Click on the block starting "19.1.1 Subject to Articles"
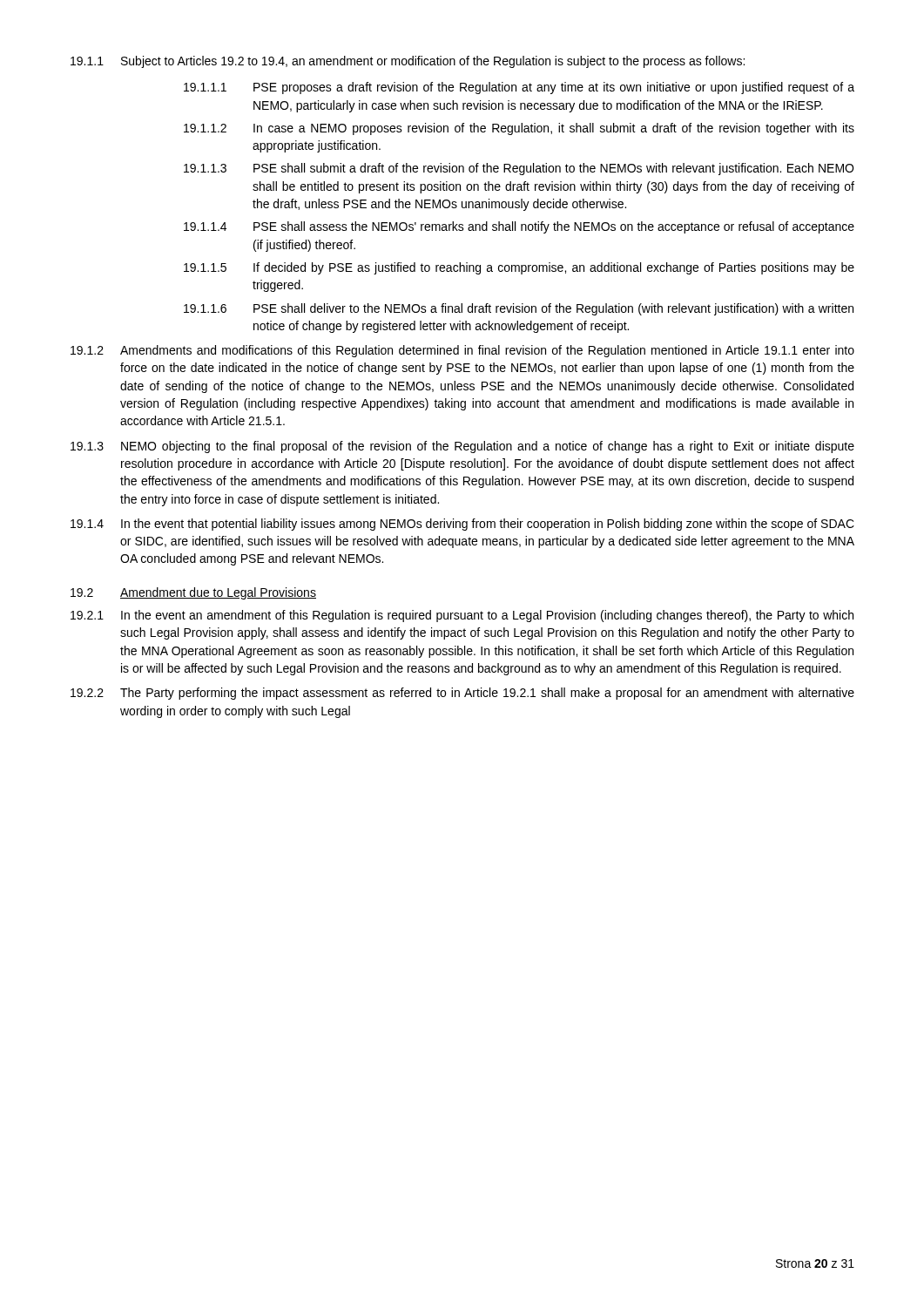This screenshot has width=924, height=1307. point(462,61)
